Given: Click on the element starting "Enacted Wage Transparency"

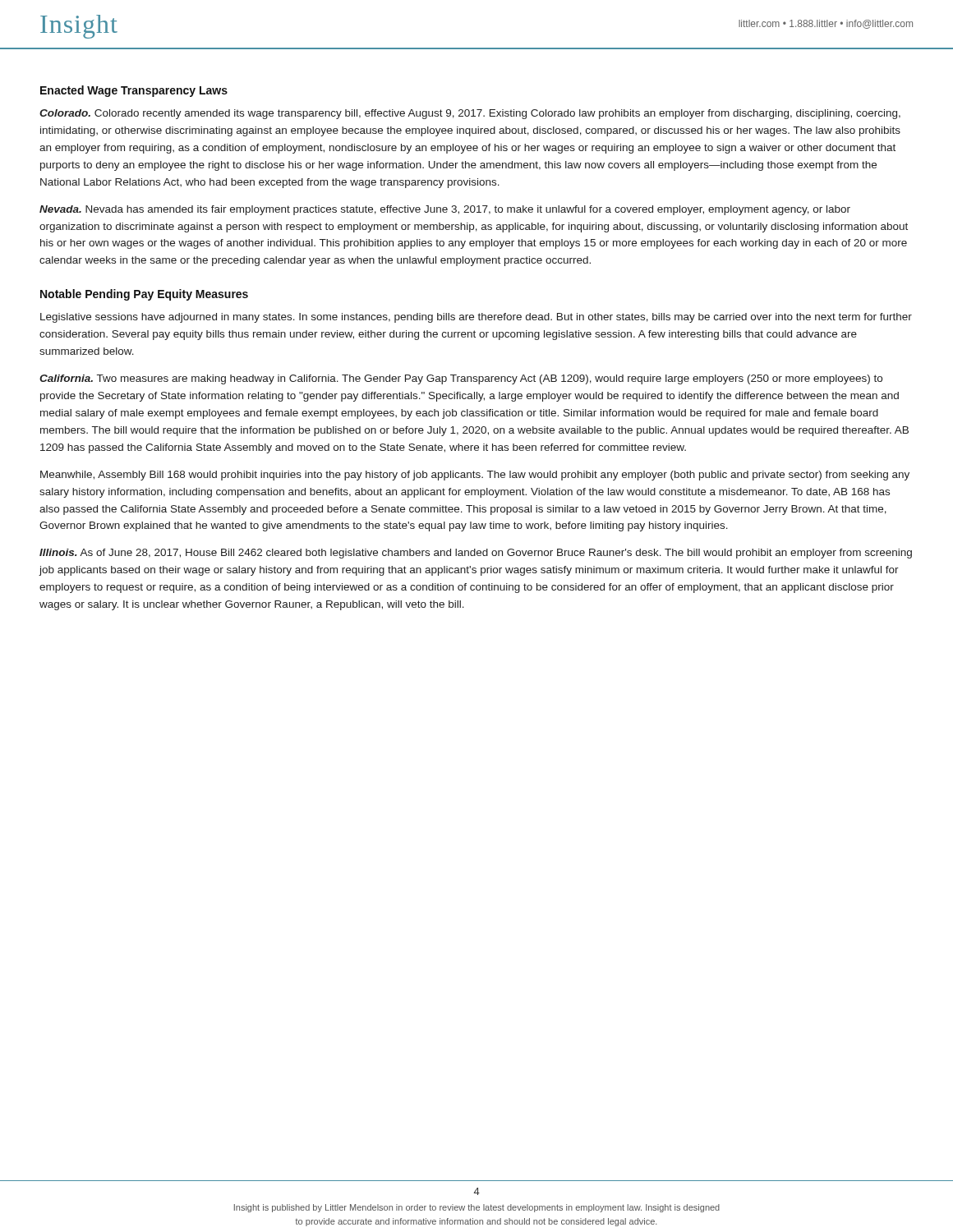Looking at the screenshot, I should [x=134, y=90].
